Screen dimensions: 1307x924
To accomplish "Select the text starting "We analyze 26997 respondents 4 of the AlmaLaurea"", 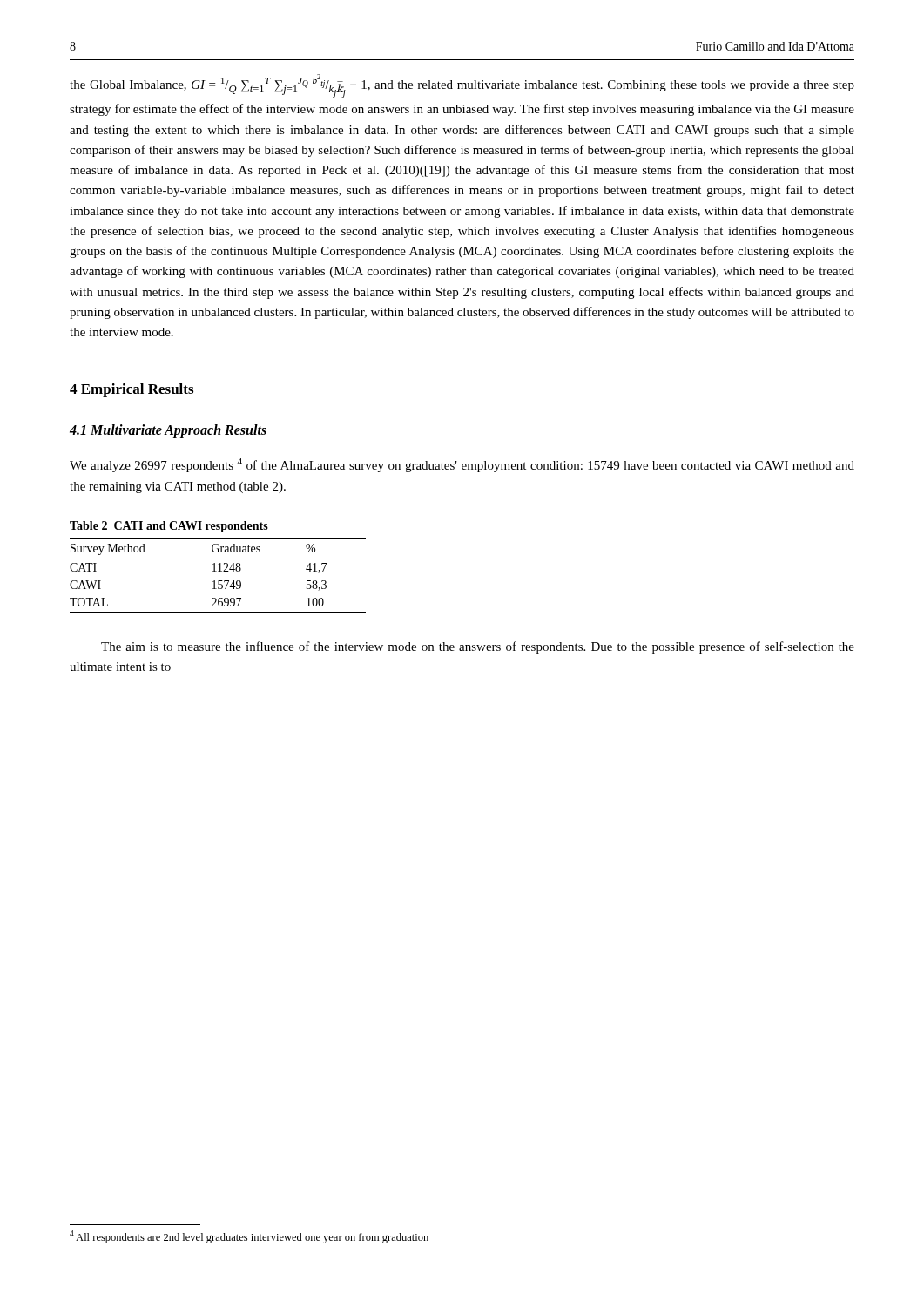I will (x=462, y=475).
